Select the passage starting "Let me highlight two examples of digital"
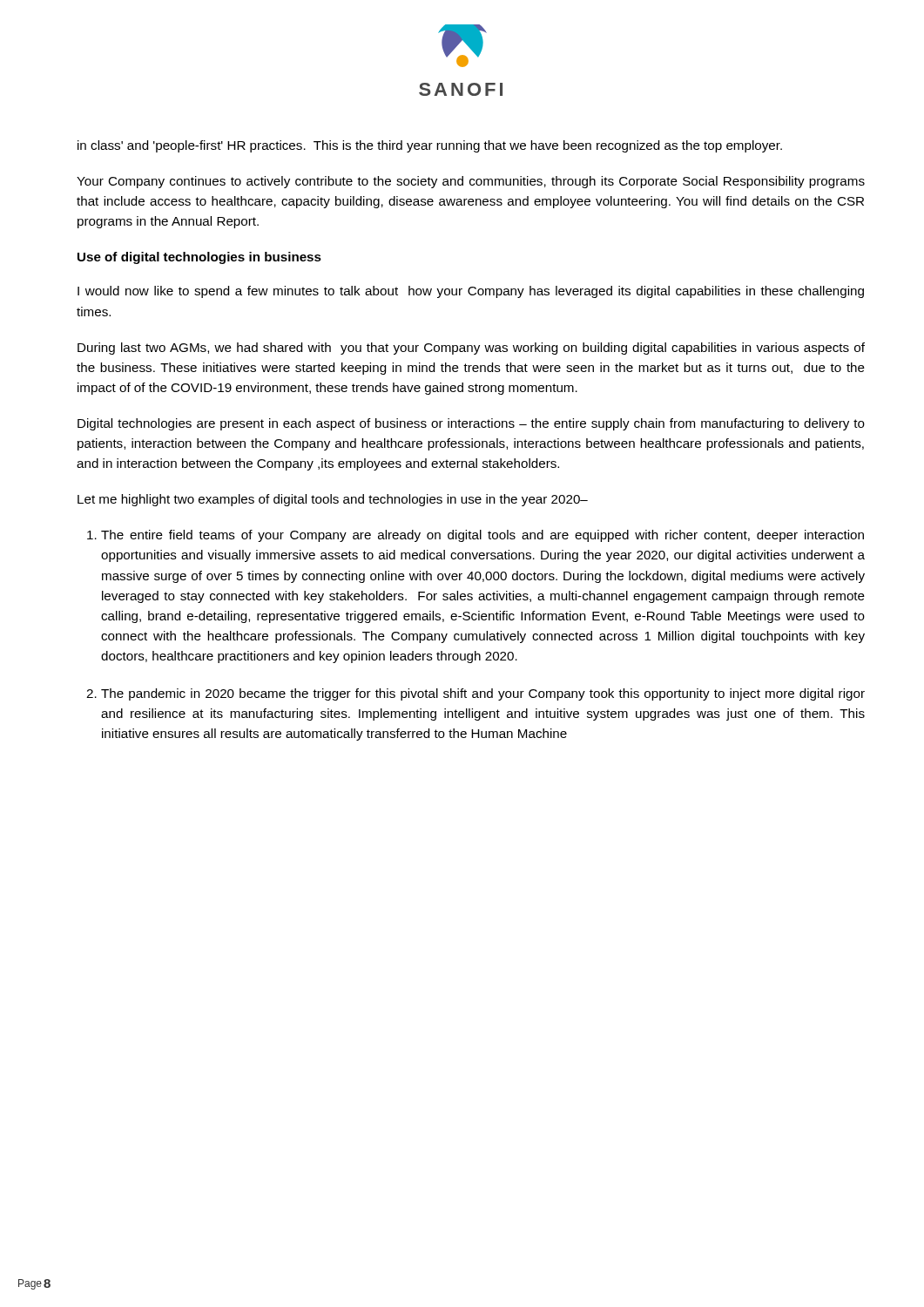The image size is (924, 1307). [332, 499]
